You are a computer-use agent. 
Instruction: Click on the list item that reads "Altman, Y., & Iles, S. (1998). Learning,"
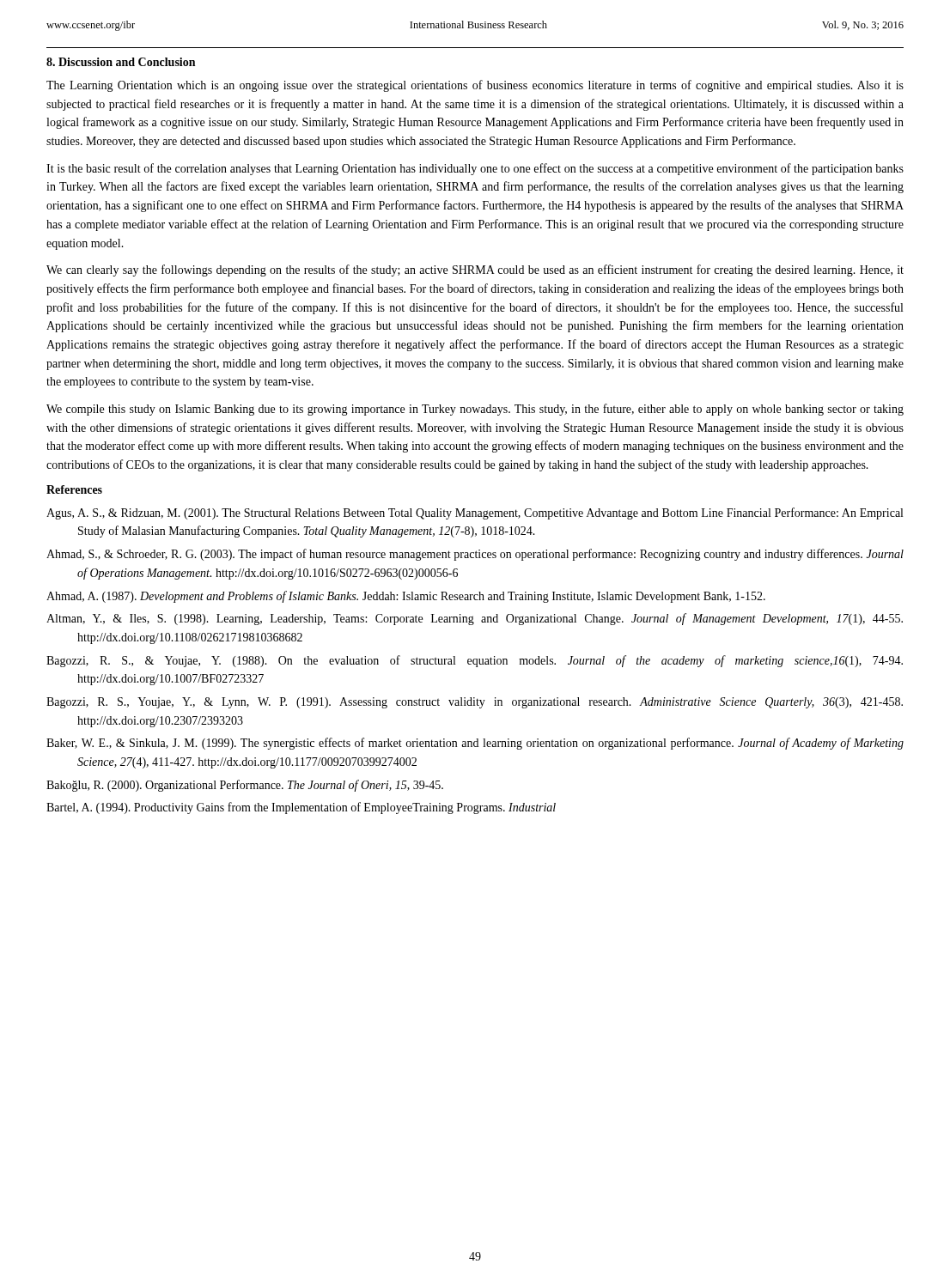click(x=475, y=628)
